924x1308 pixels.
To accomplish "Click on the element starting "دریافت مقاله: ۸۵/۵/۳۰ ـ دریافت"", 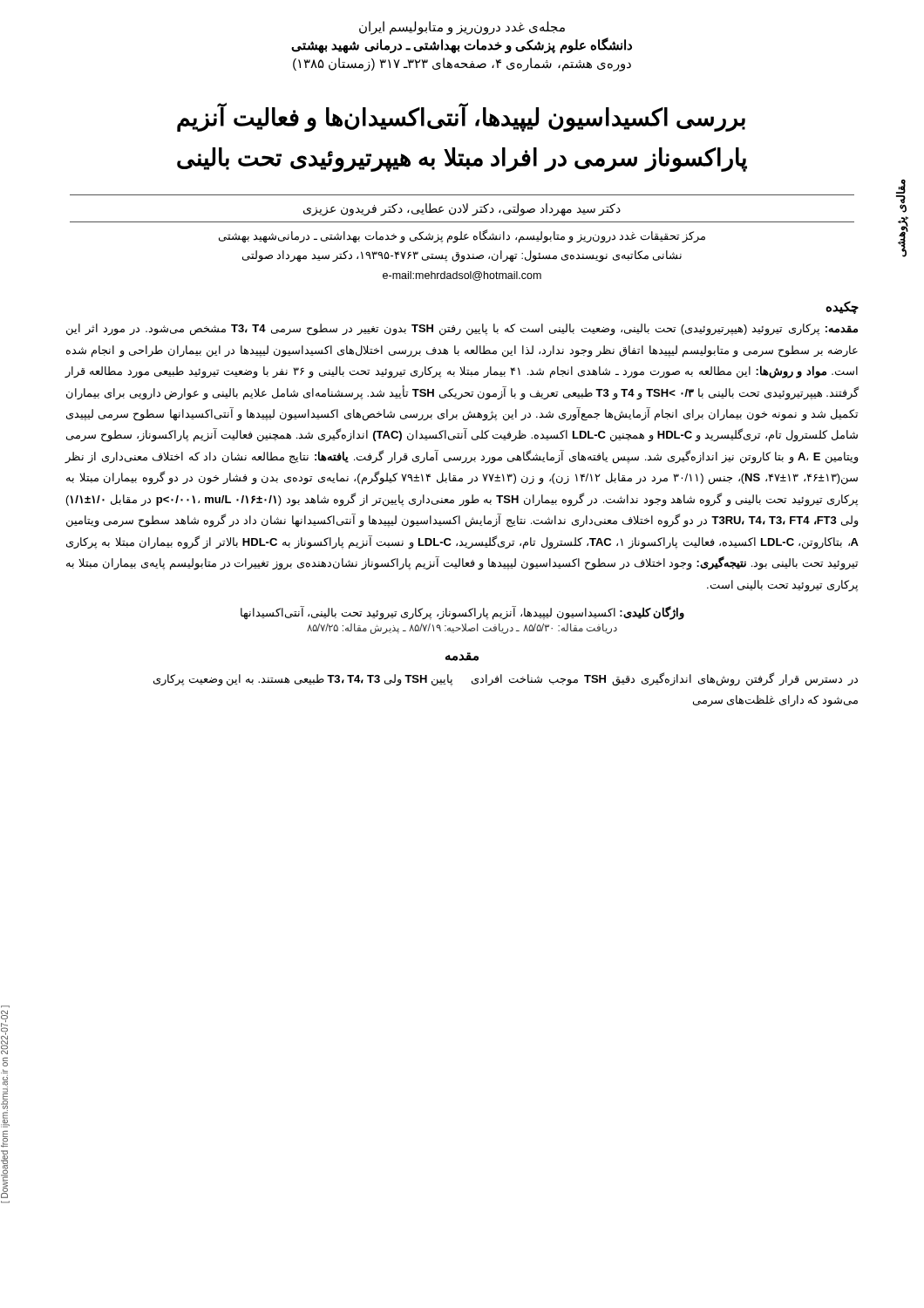I will pyautogui.click(x=462, y=628).
